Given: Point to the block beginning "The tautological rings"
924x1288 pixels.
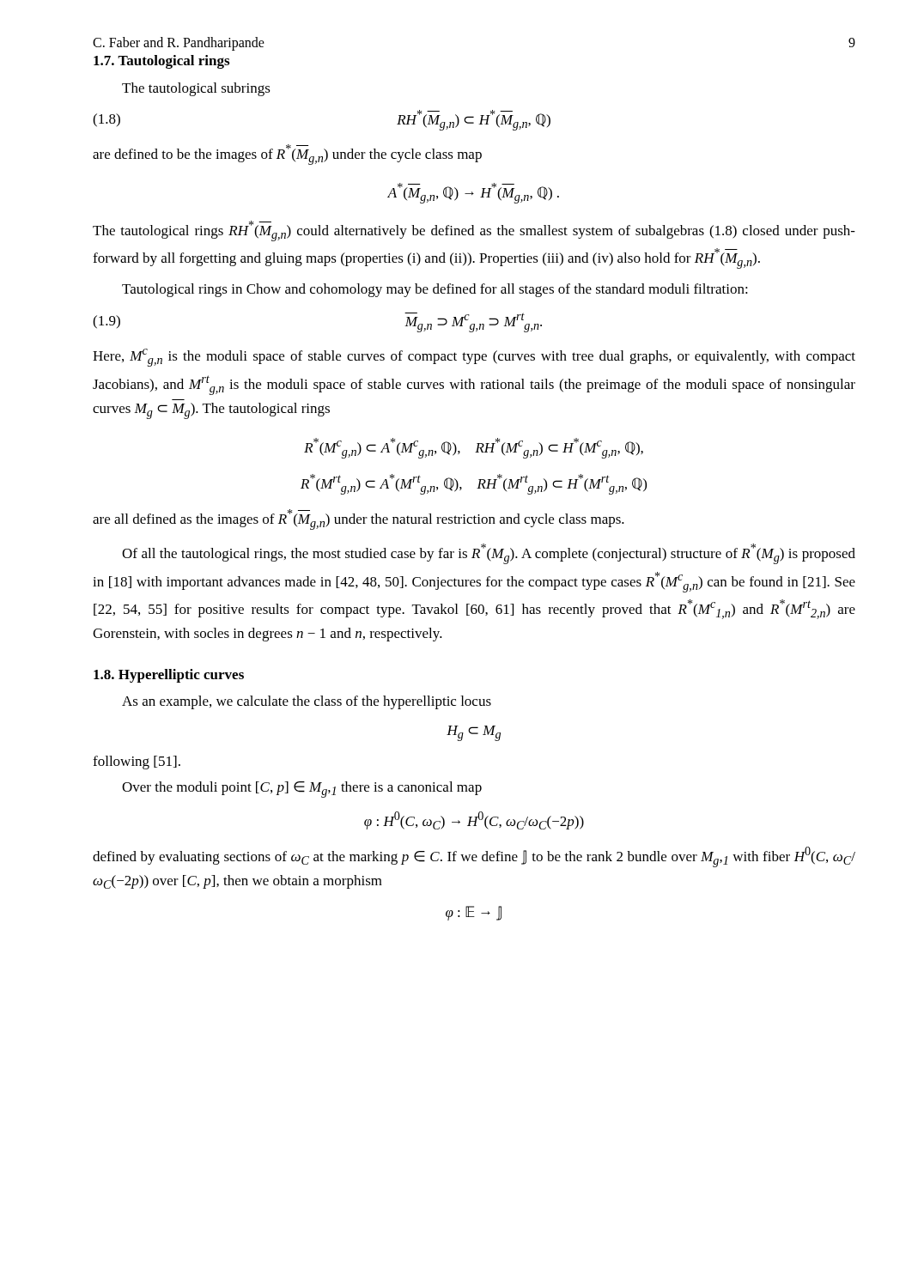Looking at the screenshot, I should tap(474, 243).
